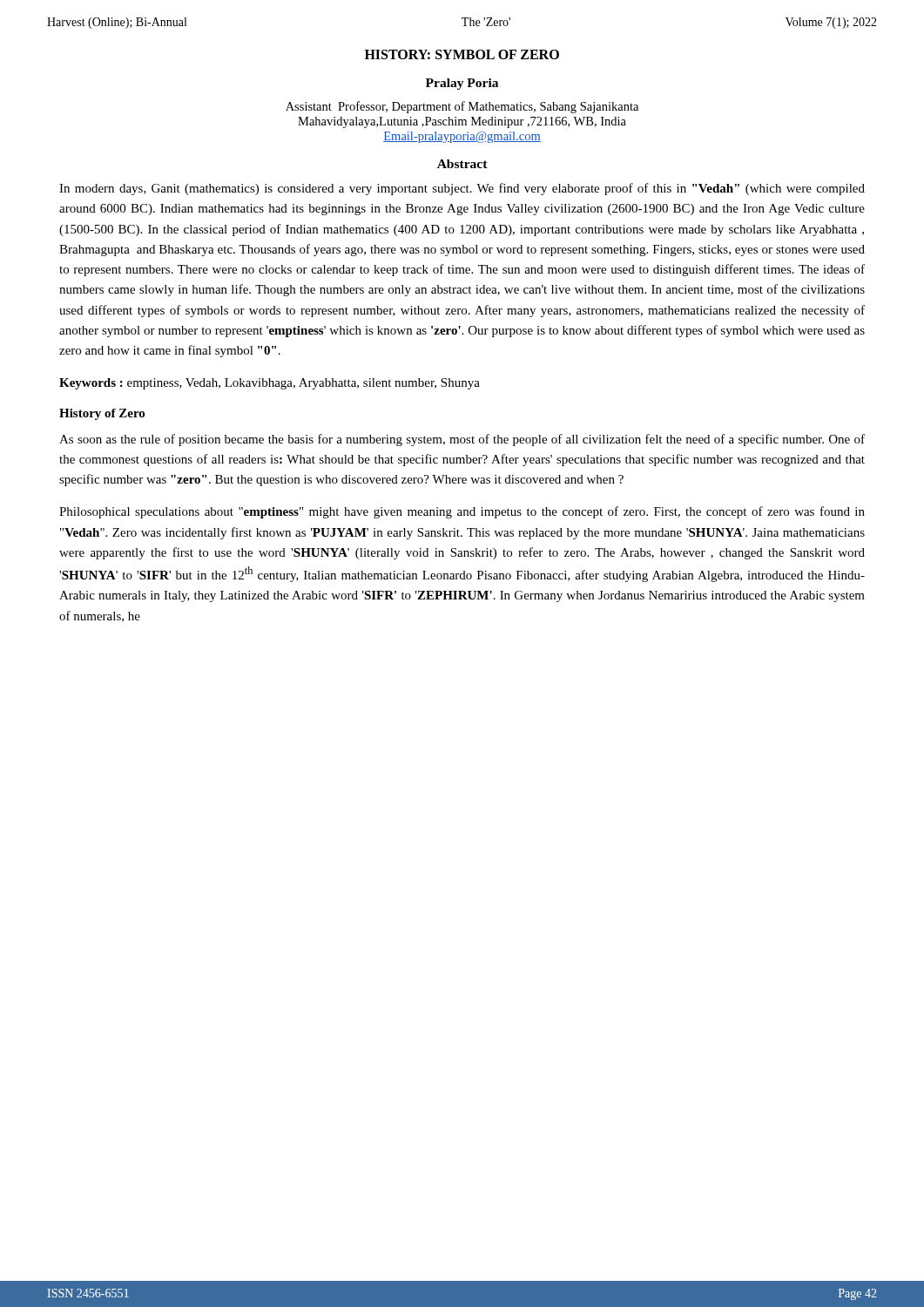Find the text block containing "In modern days, Ganit"

click(462, 269)
